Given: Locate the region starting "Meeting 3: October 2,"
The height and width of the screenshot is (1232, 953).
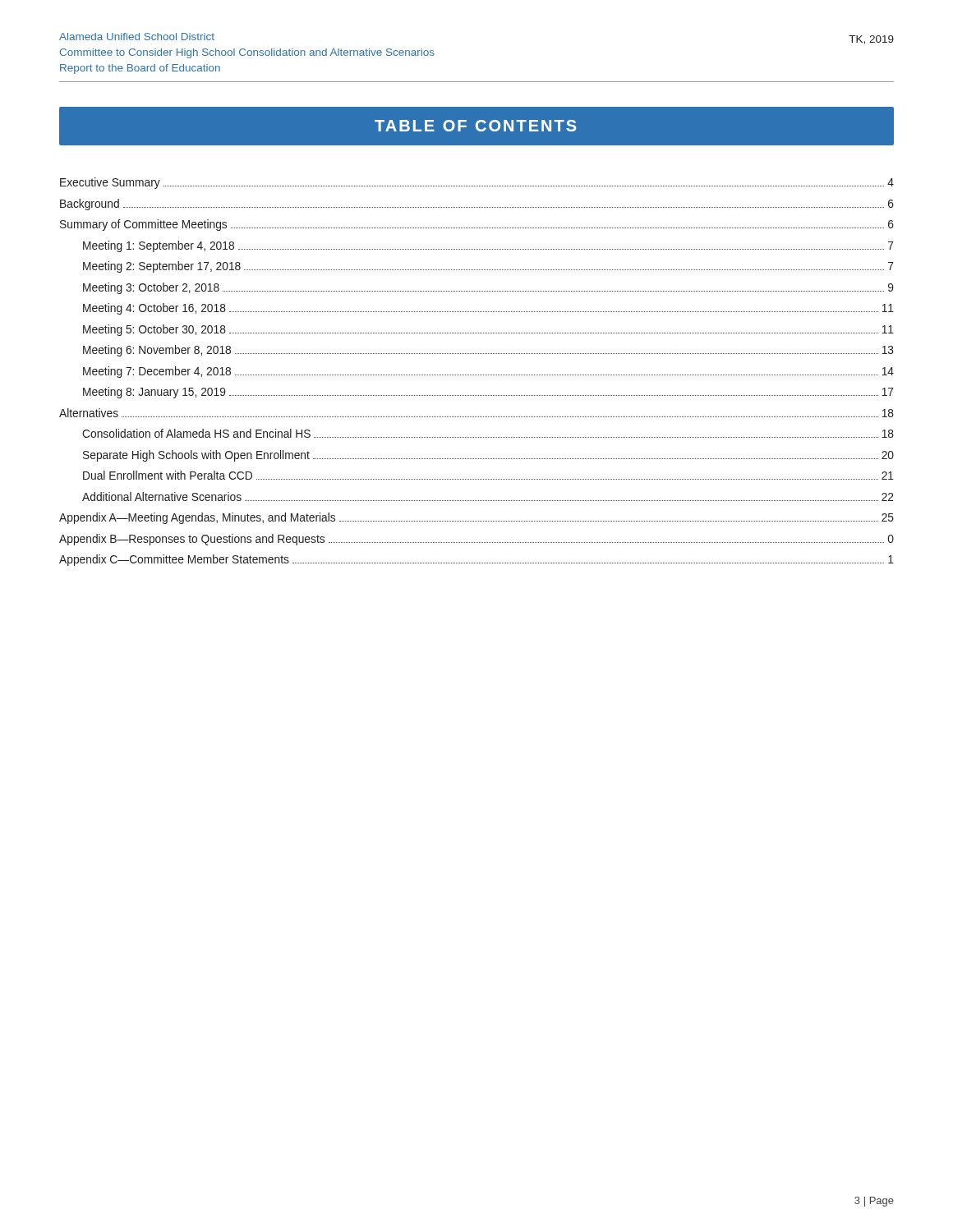Looking at the screenshot, I should (x=488, y=288).
